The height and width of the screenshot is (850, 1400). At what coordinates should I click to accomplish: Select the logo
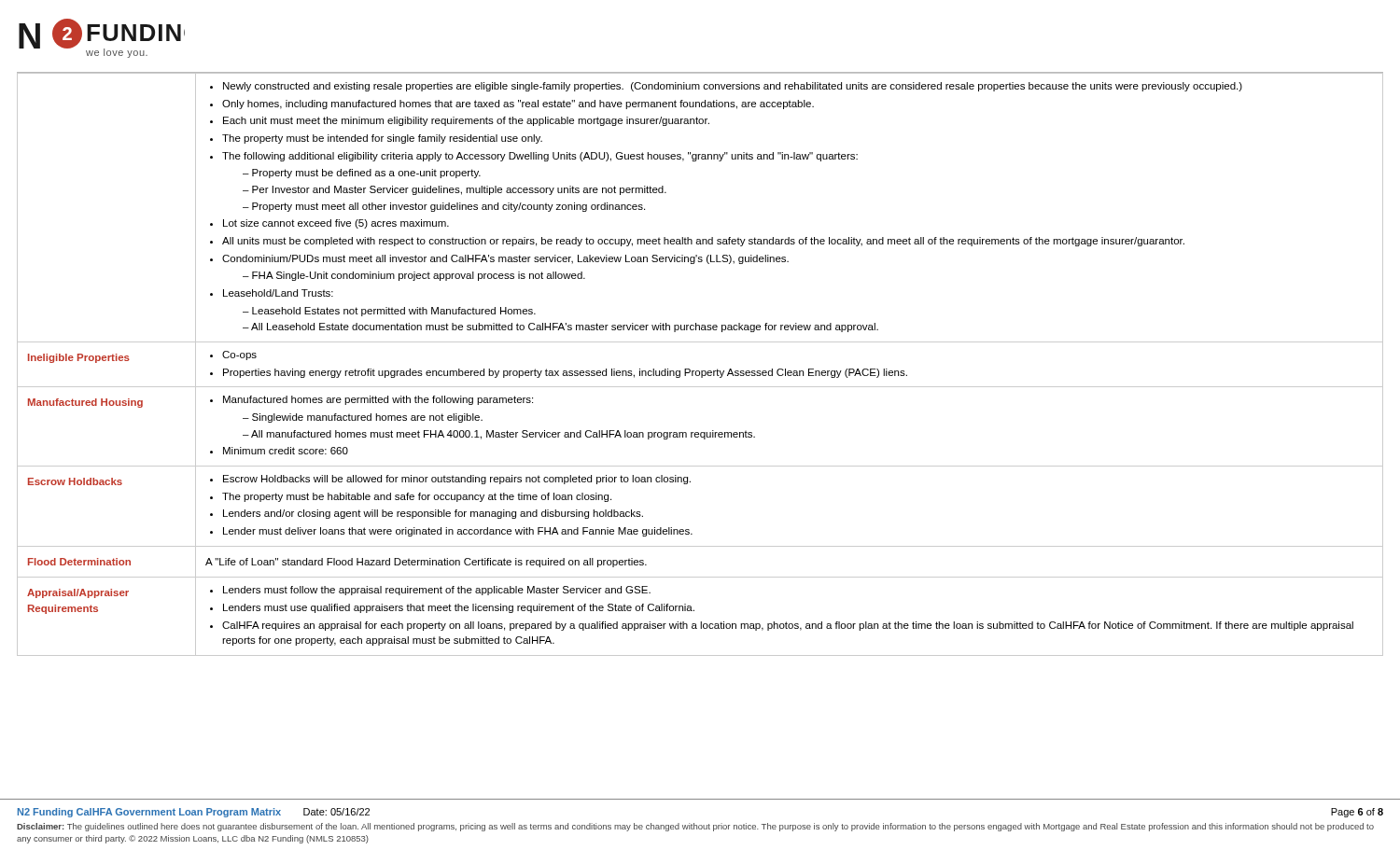point(101,35)
